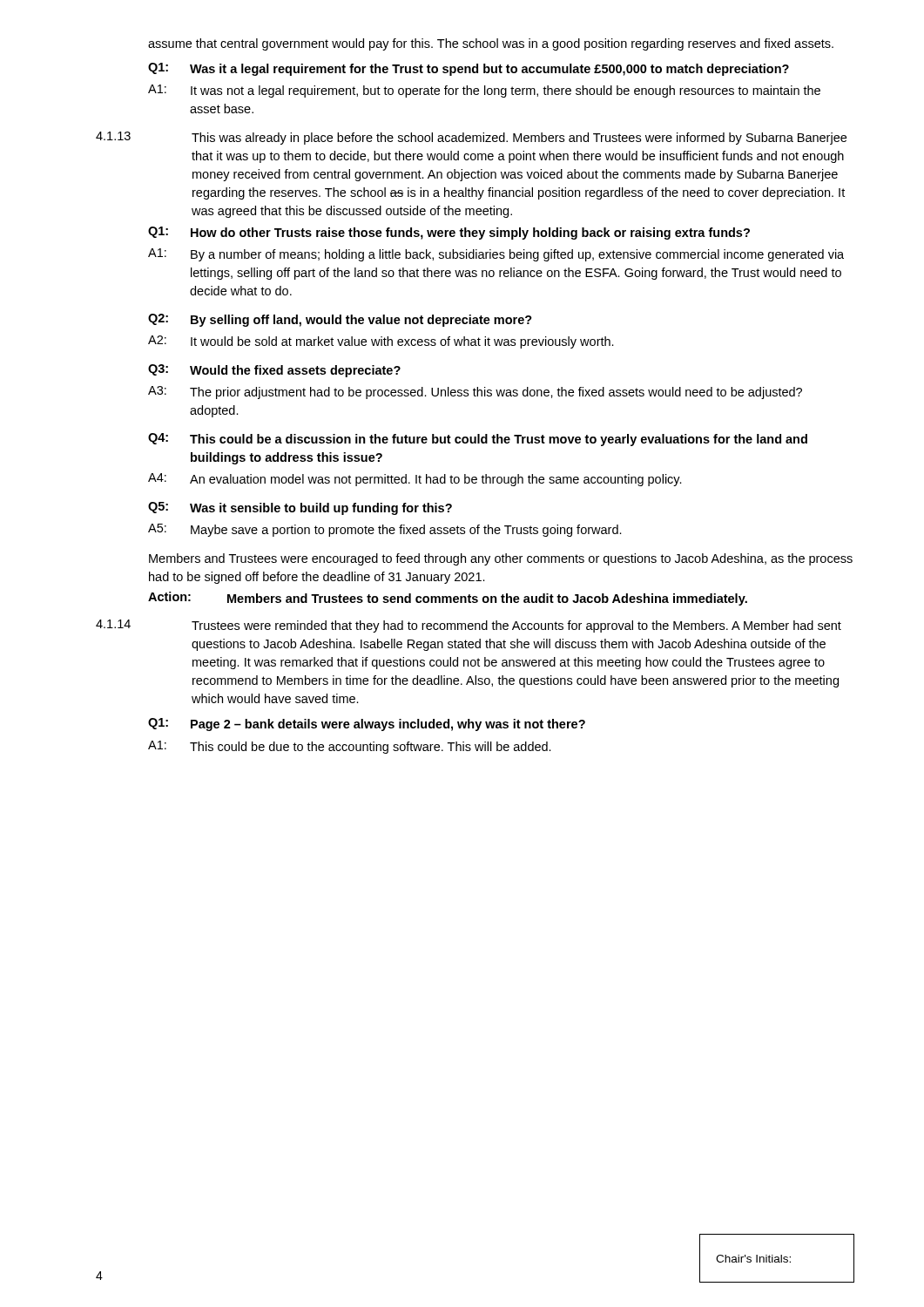Locate the text block starting "Members and Trustees were encouraged to feed"
This screenshot has height=1307, width=924.
pos(500,568)
